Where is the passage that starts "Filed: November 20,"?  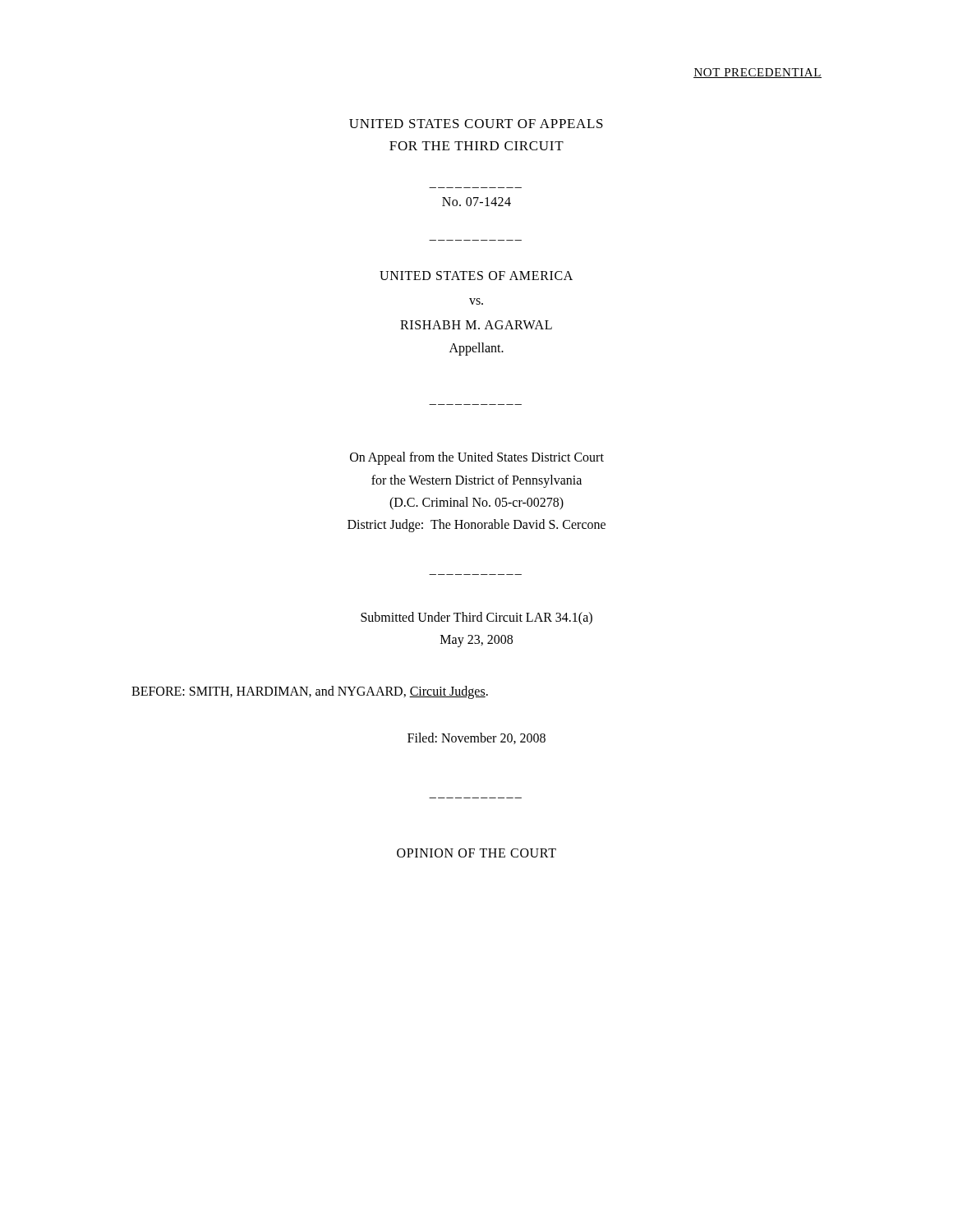click(476, 738)
